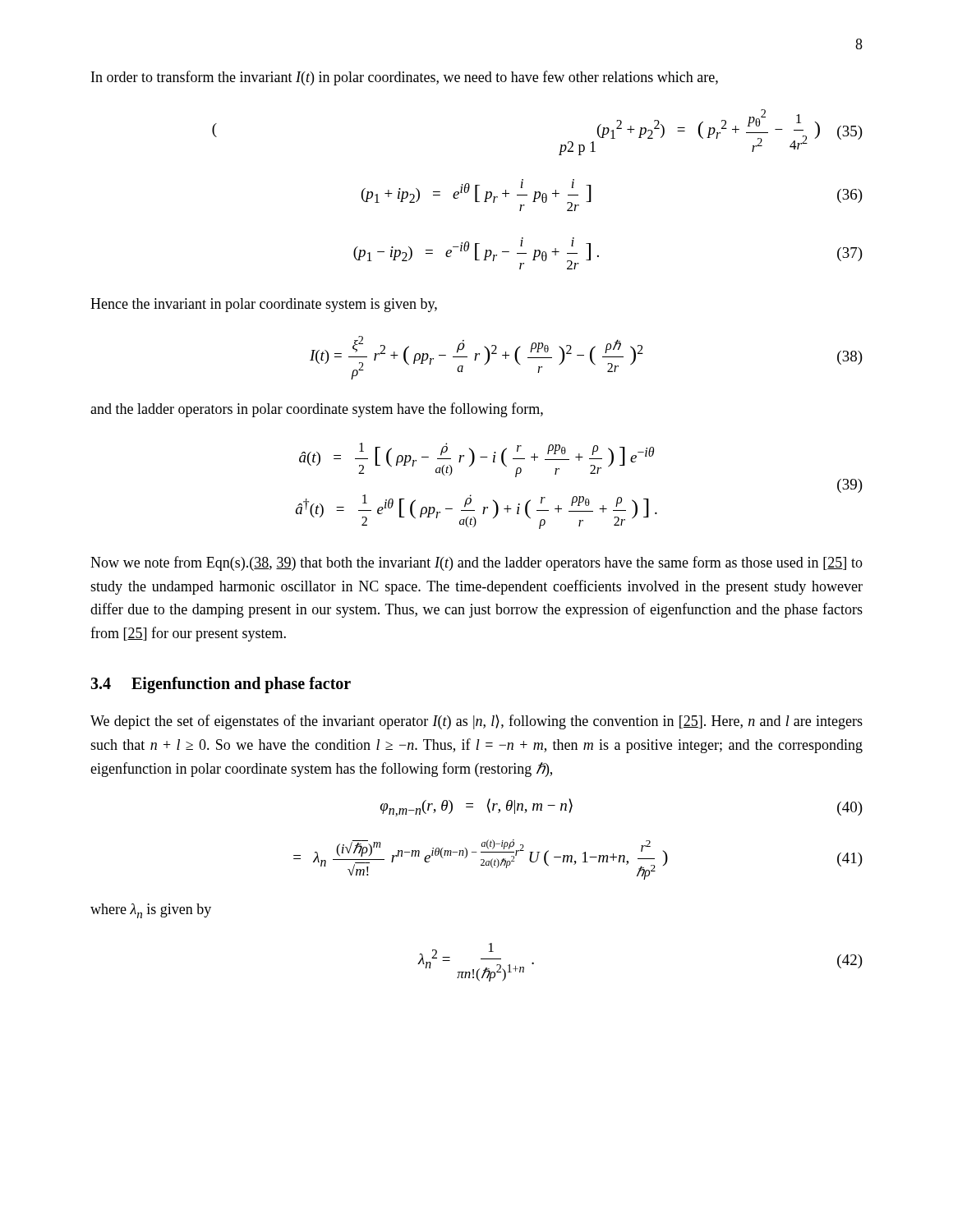Click on the element starting "Now we note from Eqn(s).(38, 39)"

(476, 598)
